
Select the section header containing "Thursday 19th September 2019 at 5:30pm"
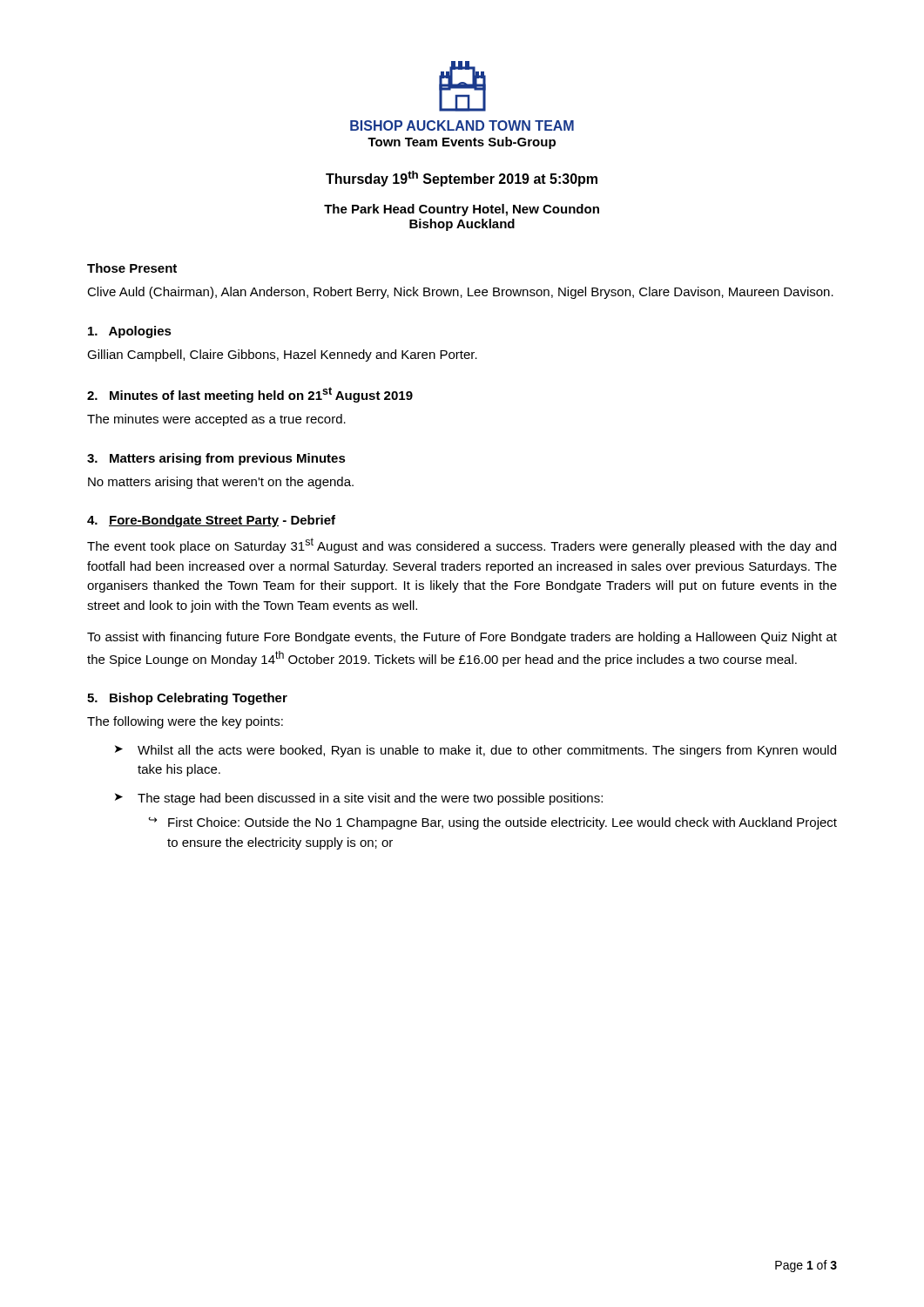[x=462, y=177]
